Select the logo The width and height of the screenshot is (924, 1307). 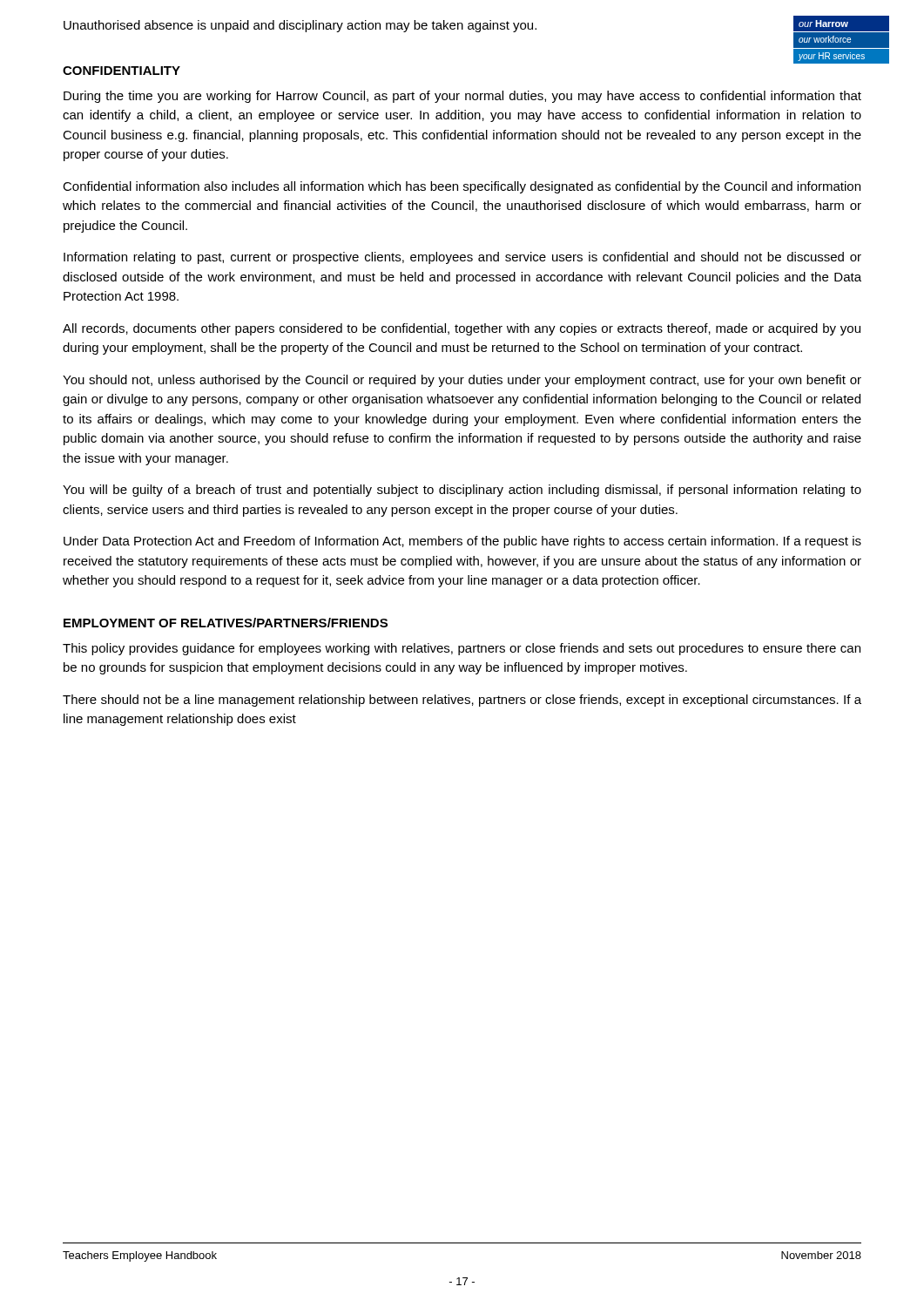point(841,41)
